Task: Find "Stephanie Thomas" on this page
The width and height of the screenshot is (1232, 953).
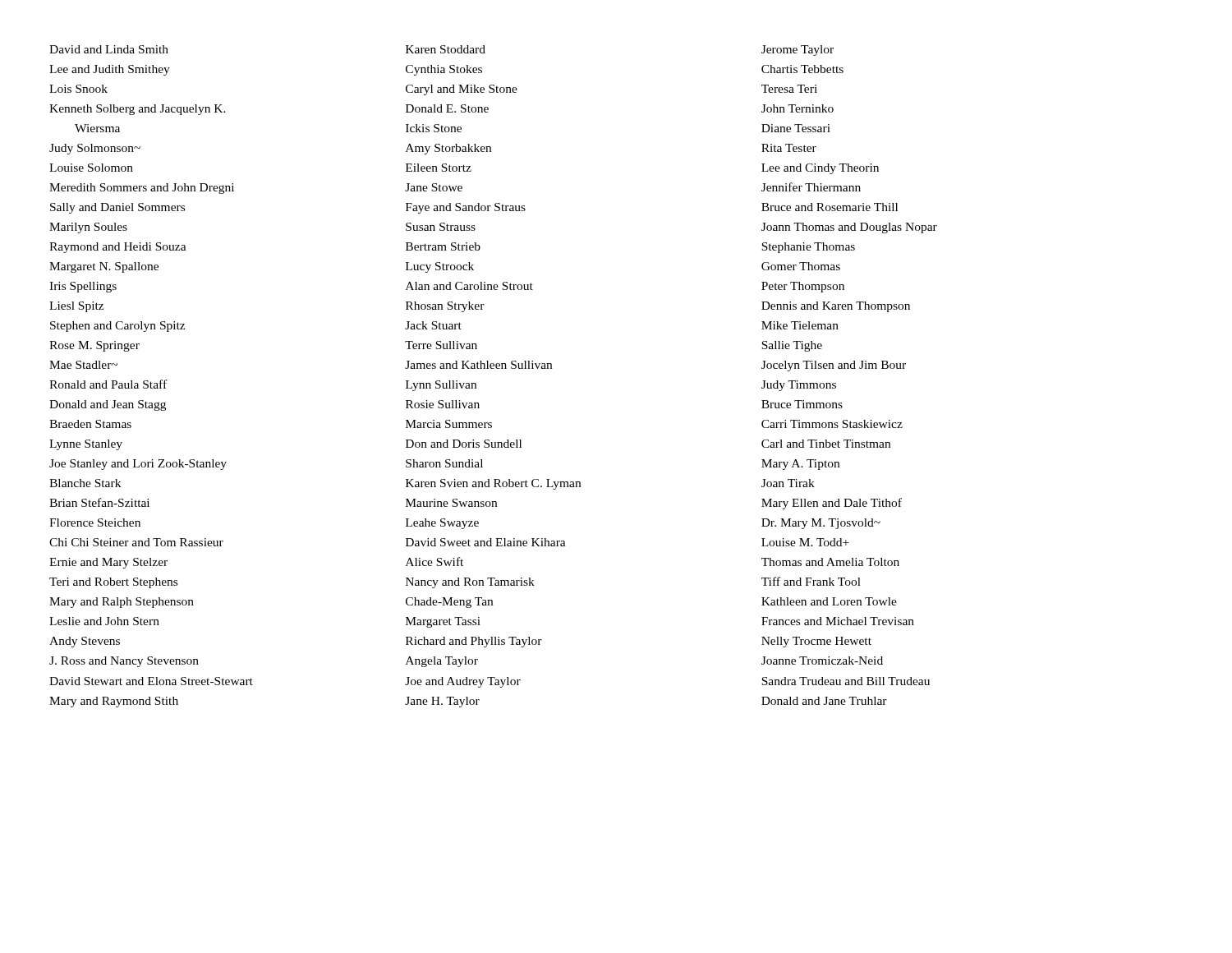Action: [x=808, y=248]
